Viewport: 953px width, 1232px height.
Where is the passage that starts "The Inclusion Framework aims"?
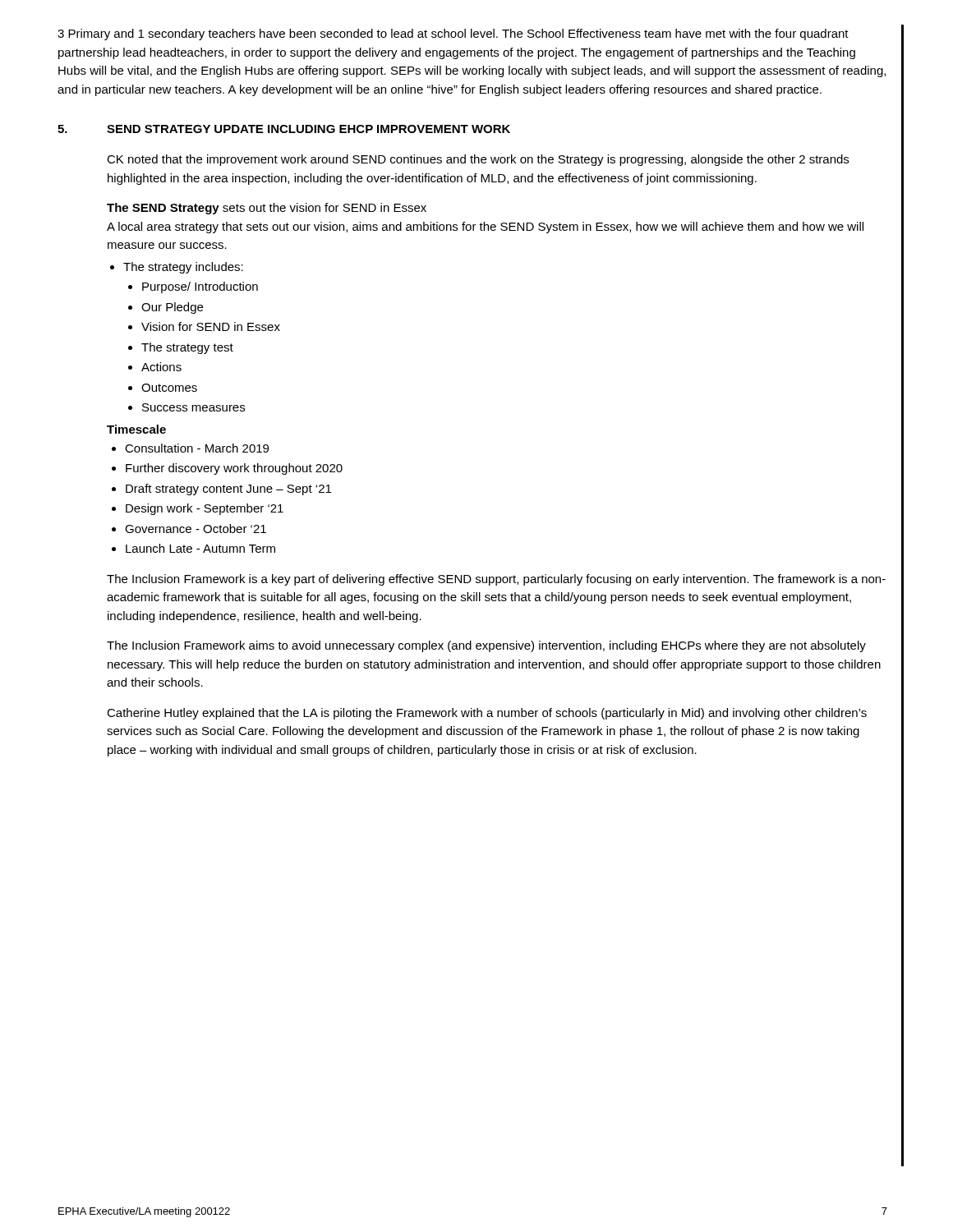click(494, 664)
